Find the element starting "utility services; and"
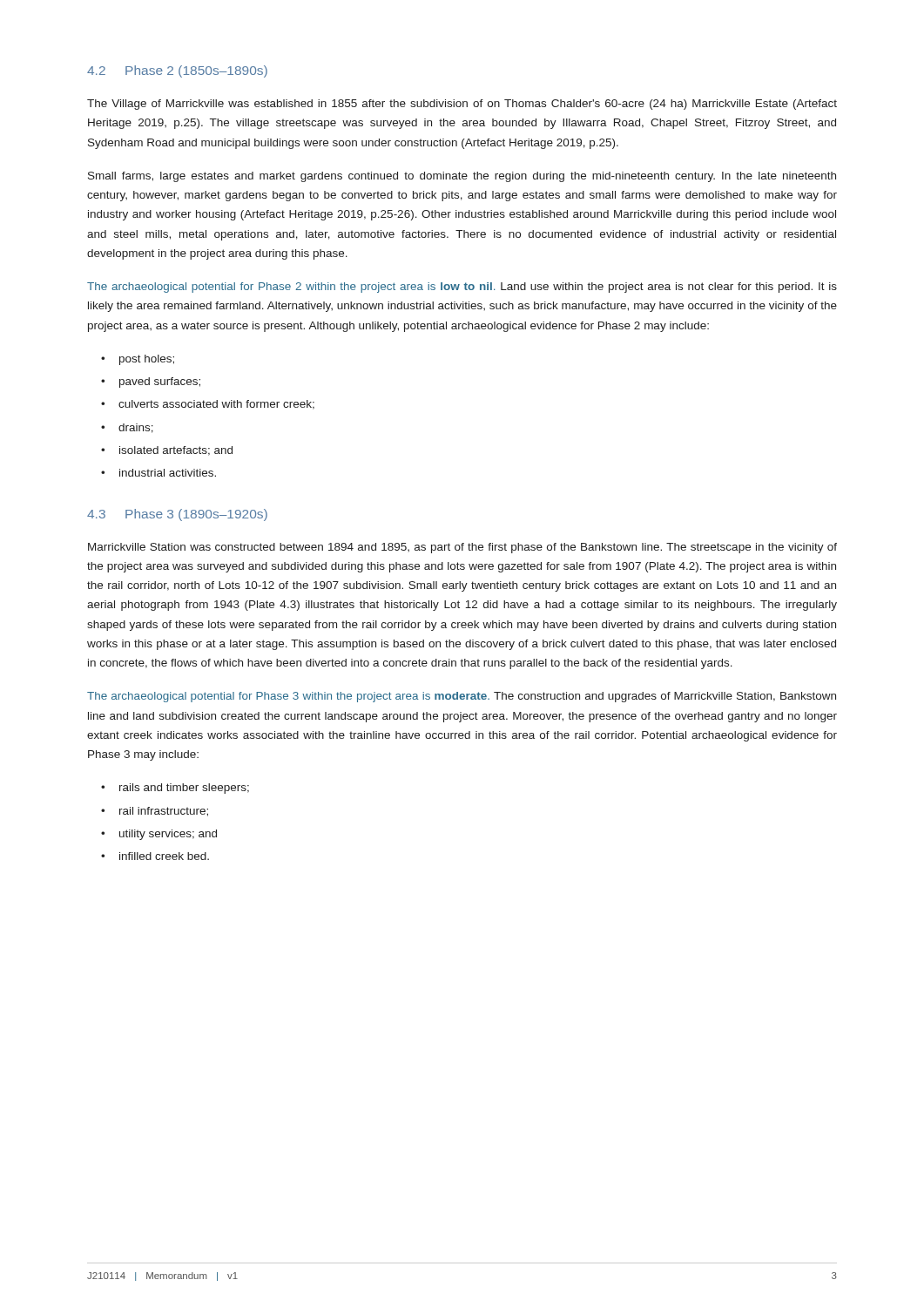This screenshot has height=1307, width=924. pyautogui.click(x=168, y=833)
